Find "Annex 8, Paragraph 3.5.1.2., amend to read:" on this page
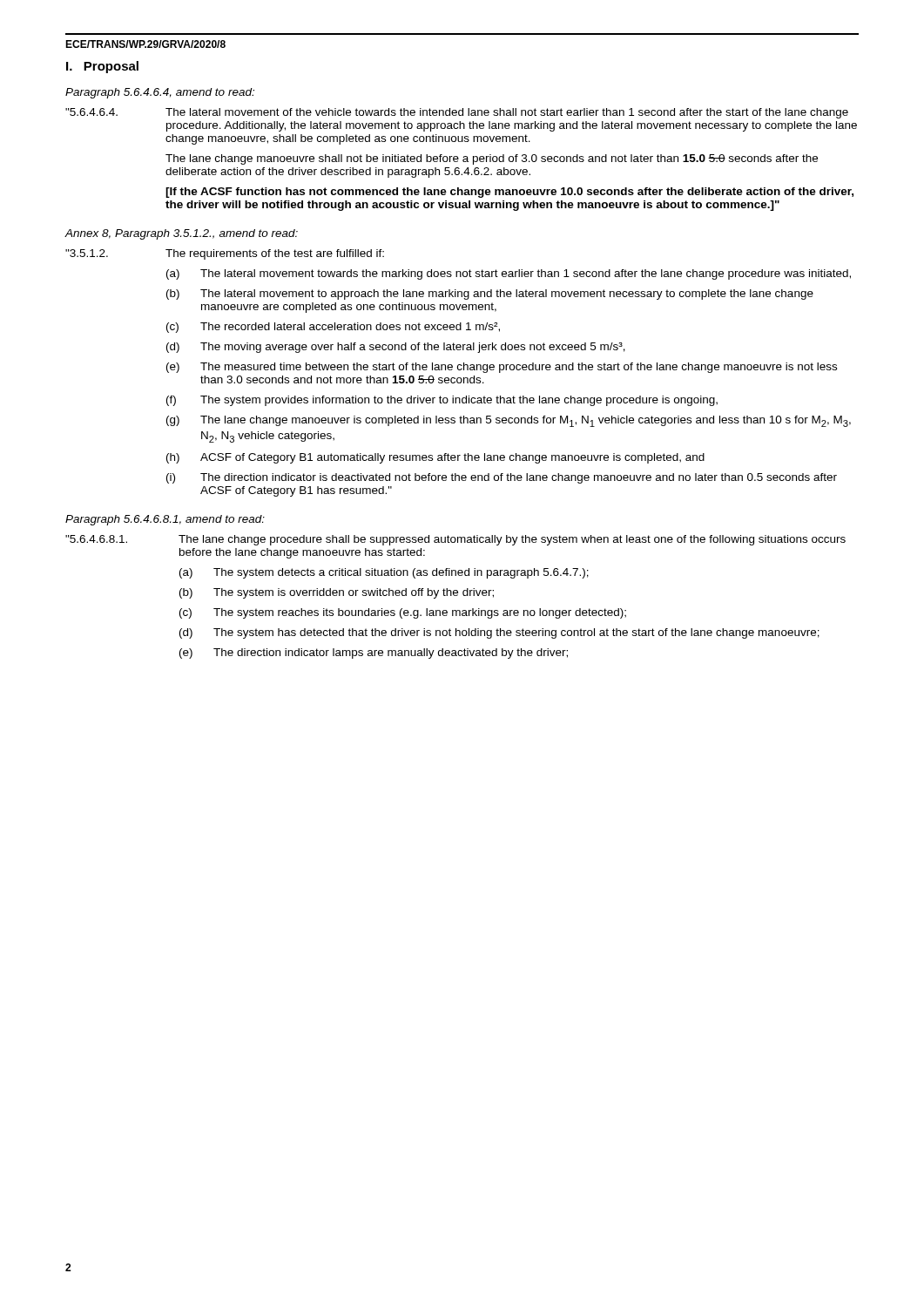The width and height of the screenshot is (924, 1307). pos(182,234)
